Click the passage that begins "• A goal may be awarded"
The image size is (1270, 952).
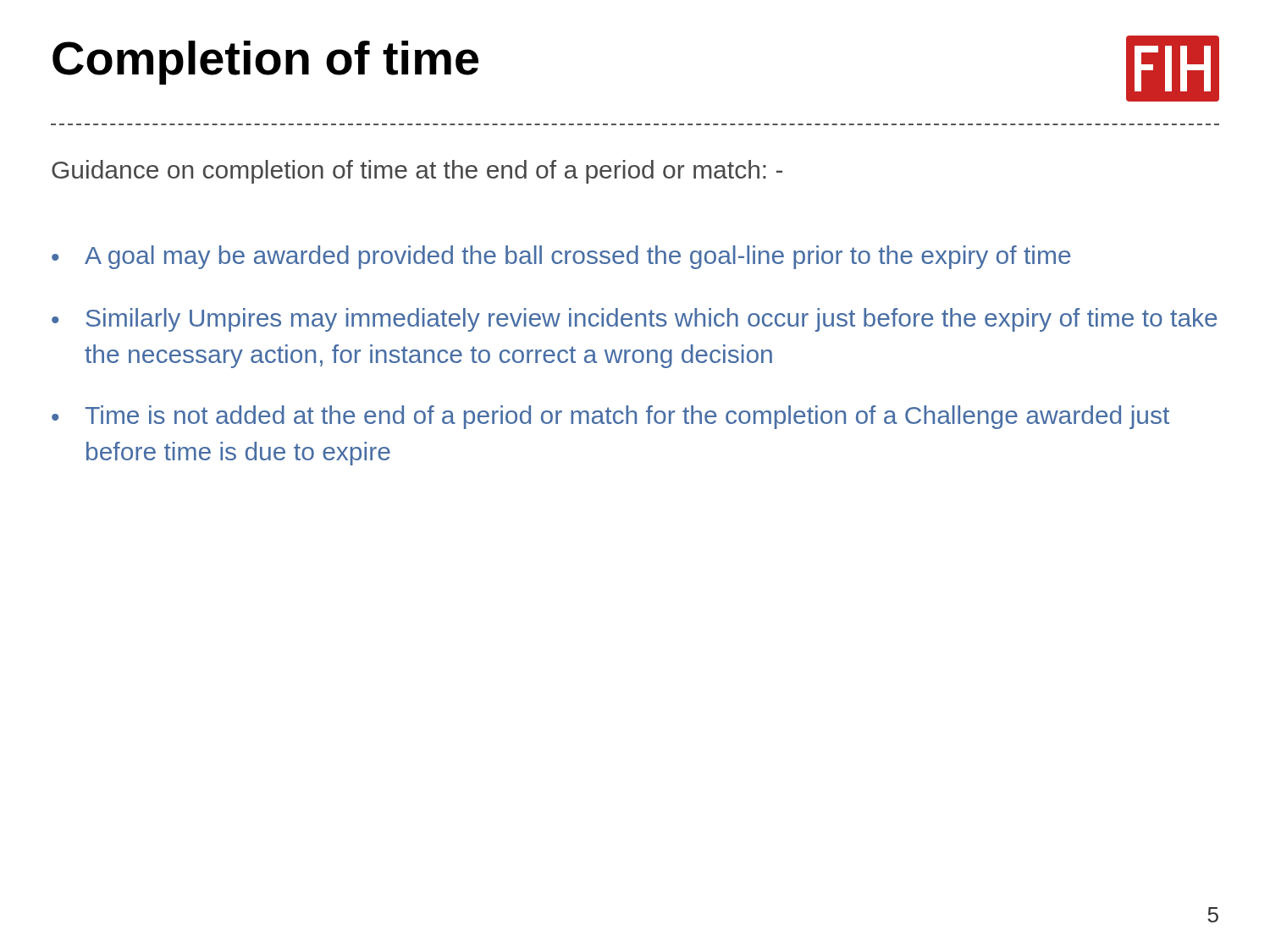635,256
